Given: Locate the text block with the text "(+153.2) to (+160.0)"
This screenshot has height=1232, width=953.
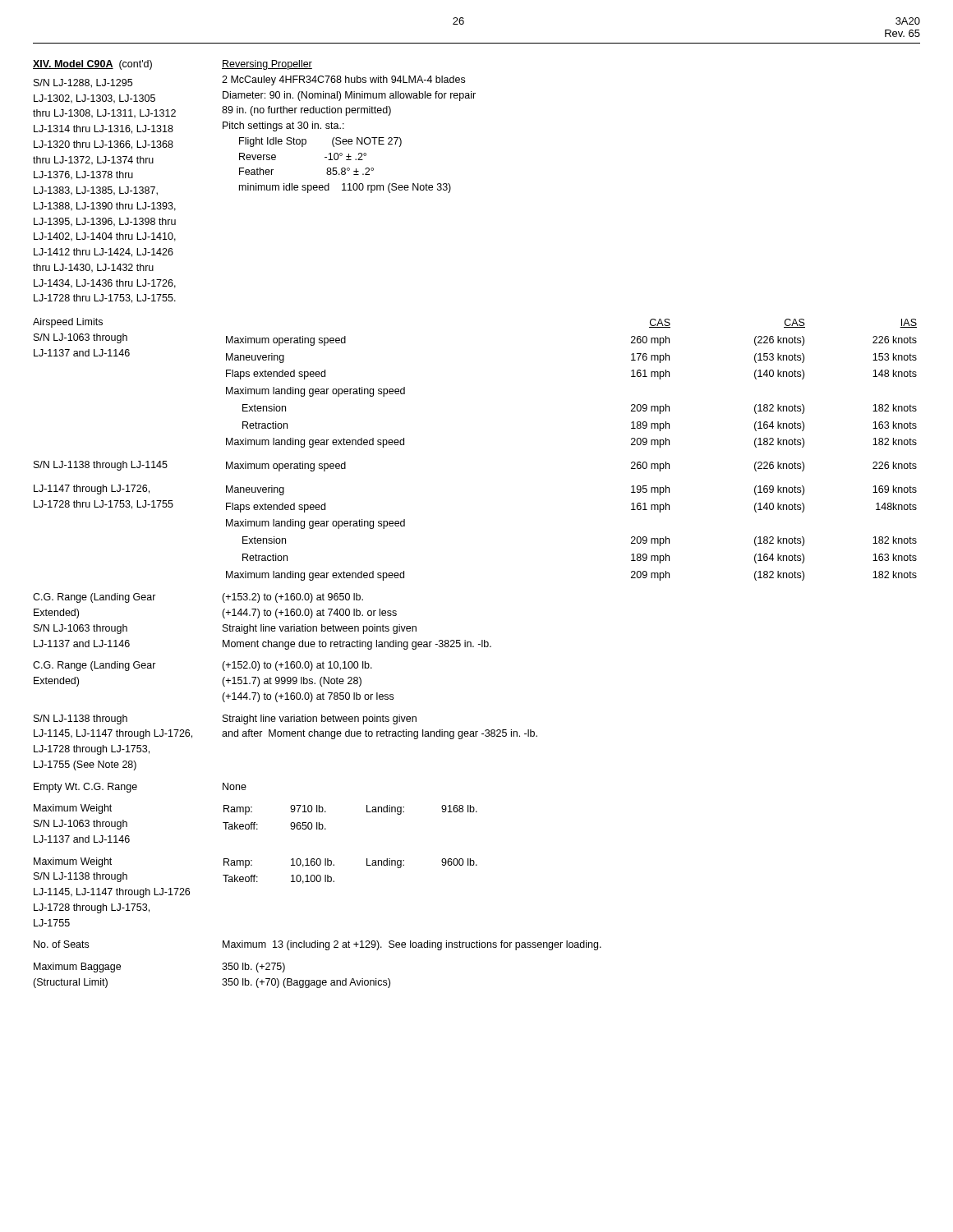Looking at the screenshot, I should pos(357,620).
